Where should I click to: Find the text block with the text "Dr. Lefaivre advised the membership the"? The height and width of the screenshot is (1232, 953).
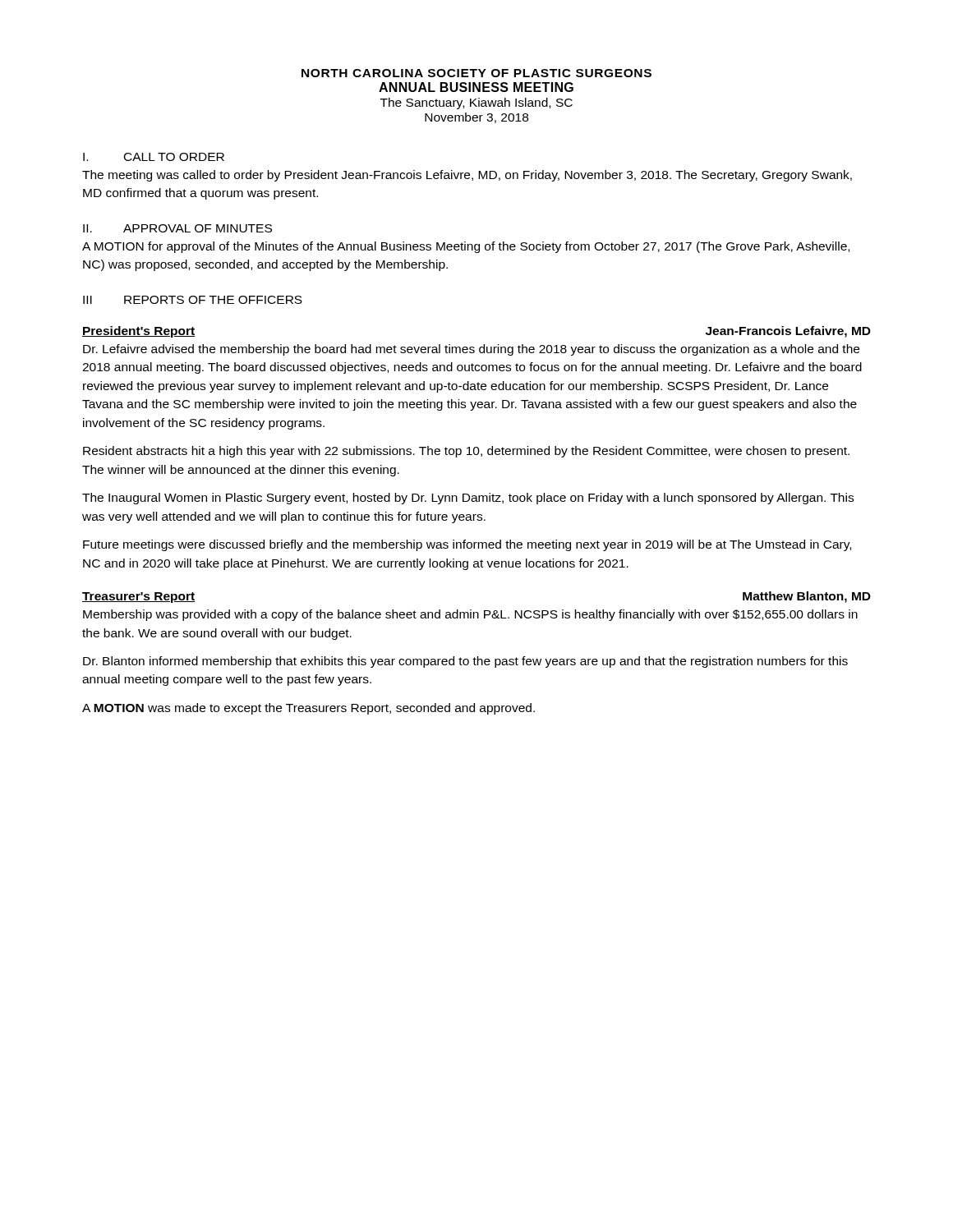[472, 385]
